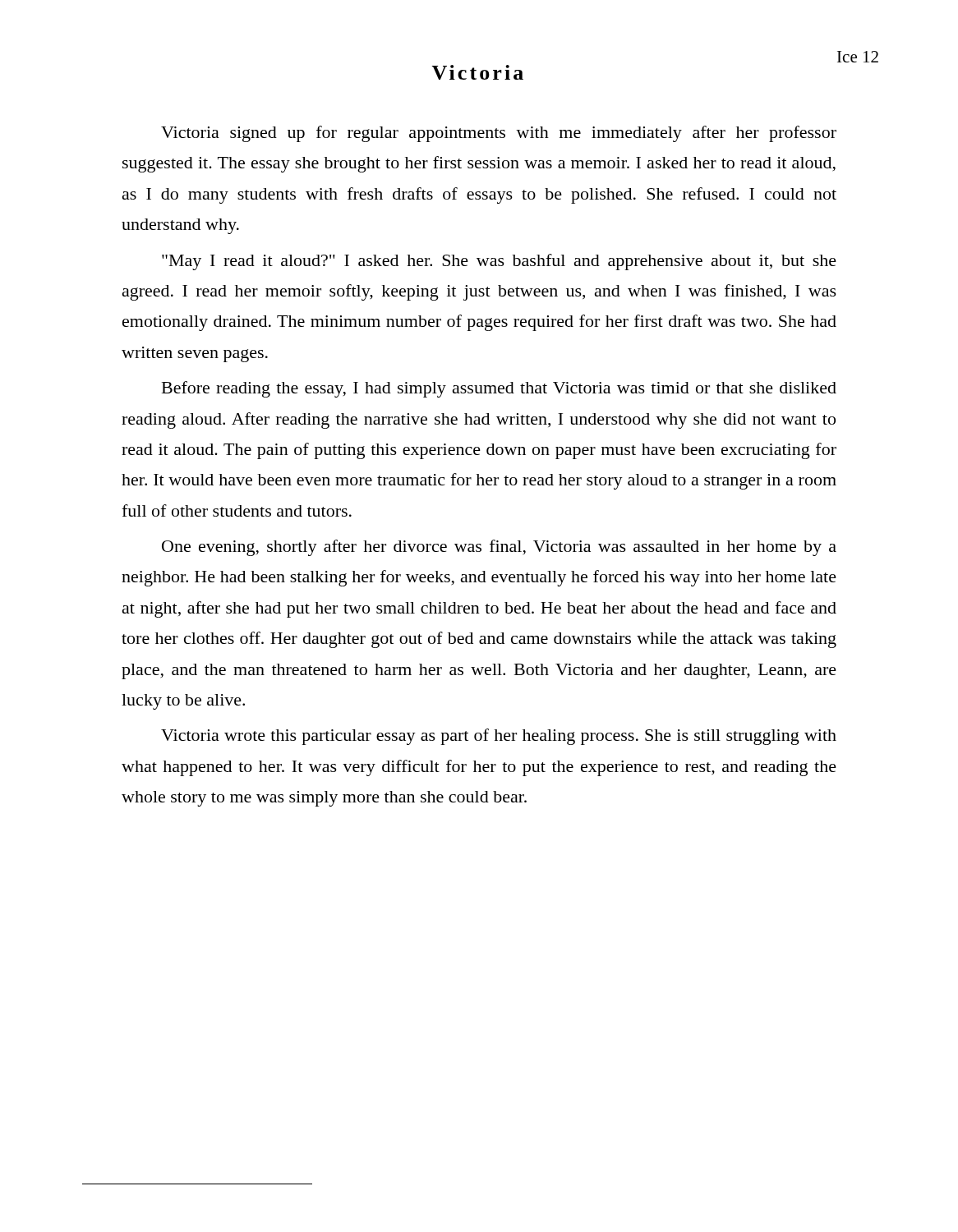This screenshot has width=958, height=1232.
Task: Find the block on this page that starts "Victoria signed up for regular"
Action: tap(479, 178)
